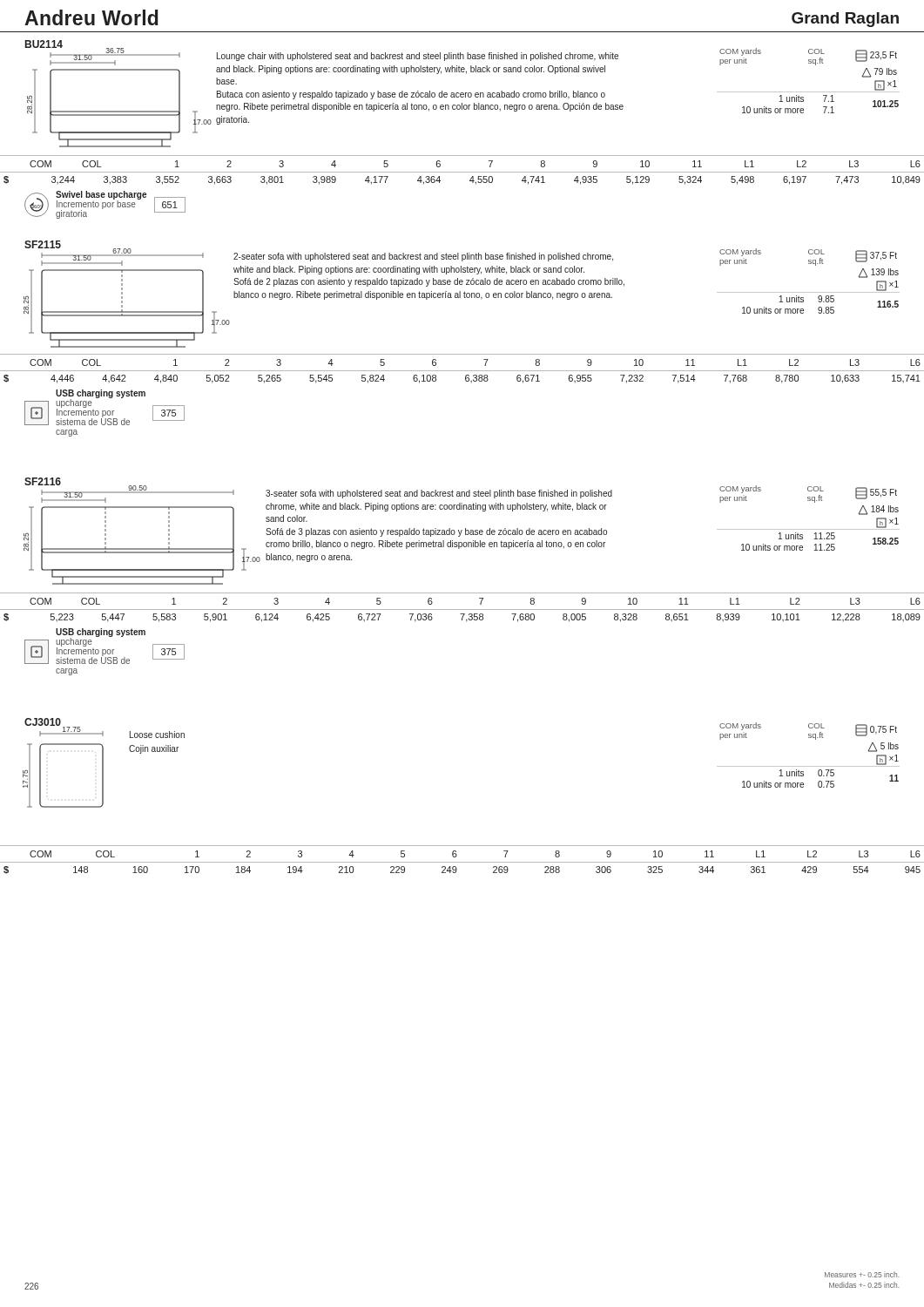Select a footnote
The height and width of the screenshot is (1307, 924).
[x=862, y=1280]
